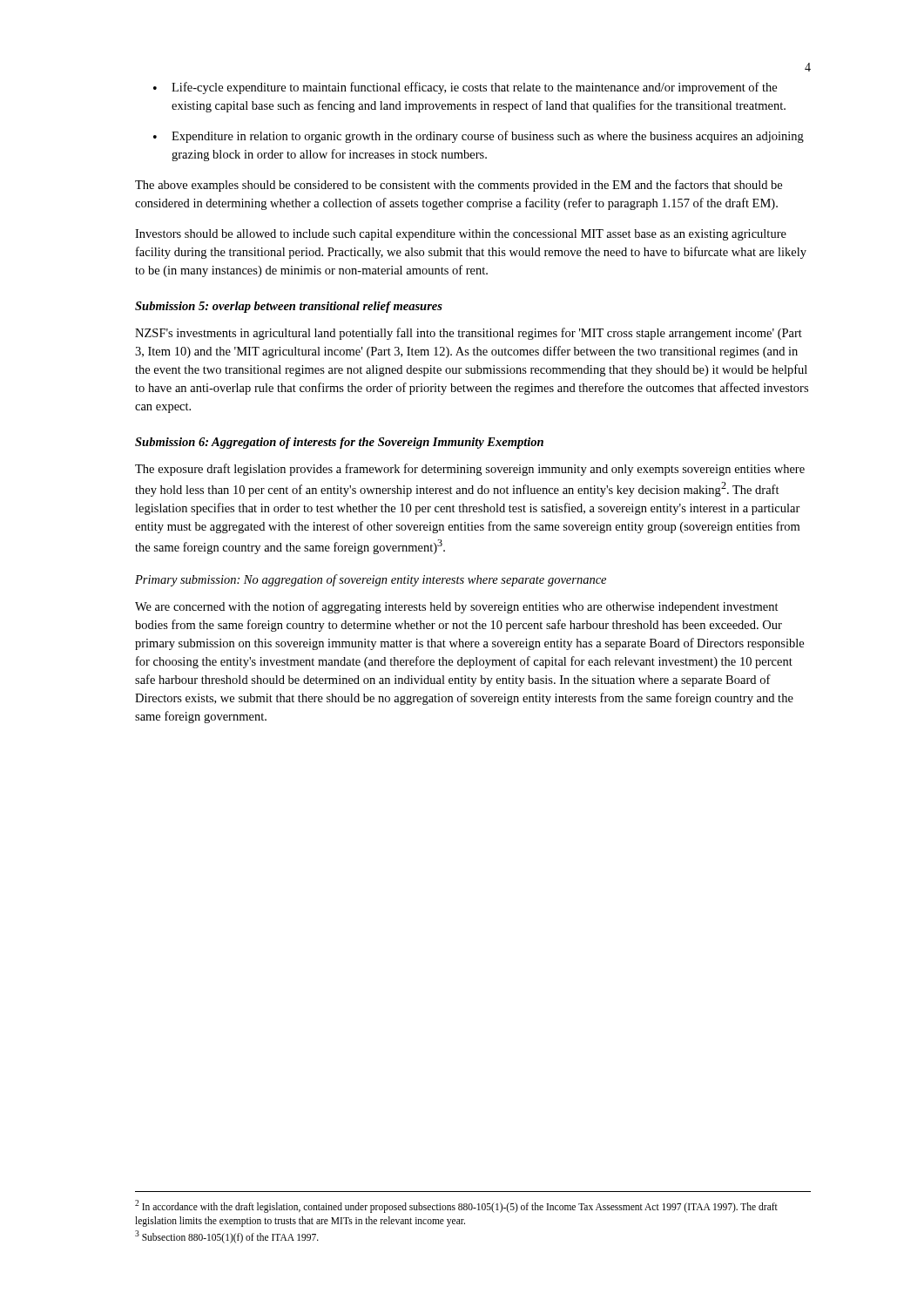
Task: Find the text block that says "Investors should be allowed to include such capital"
Action: (x=471, y=252)
